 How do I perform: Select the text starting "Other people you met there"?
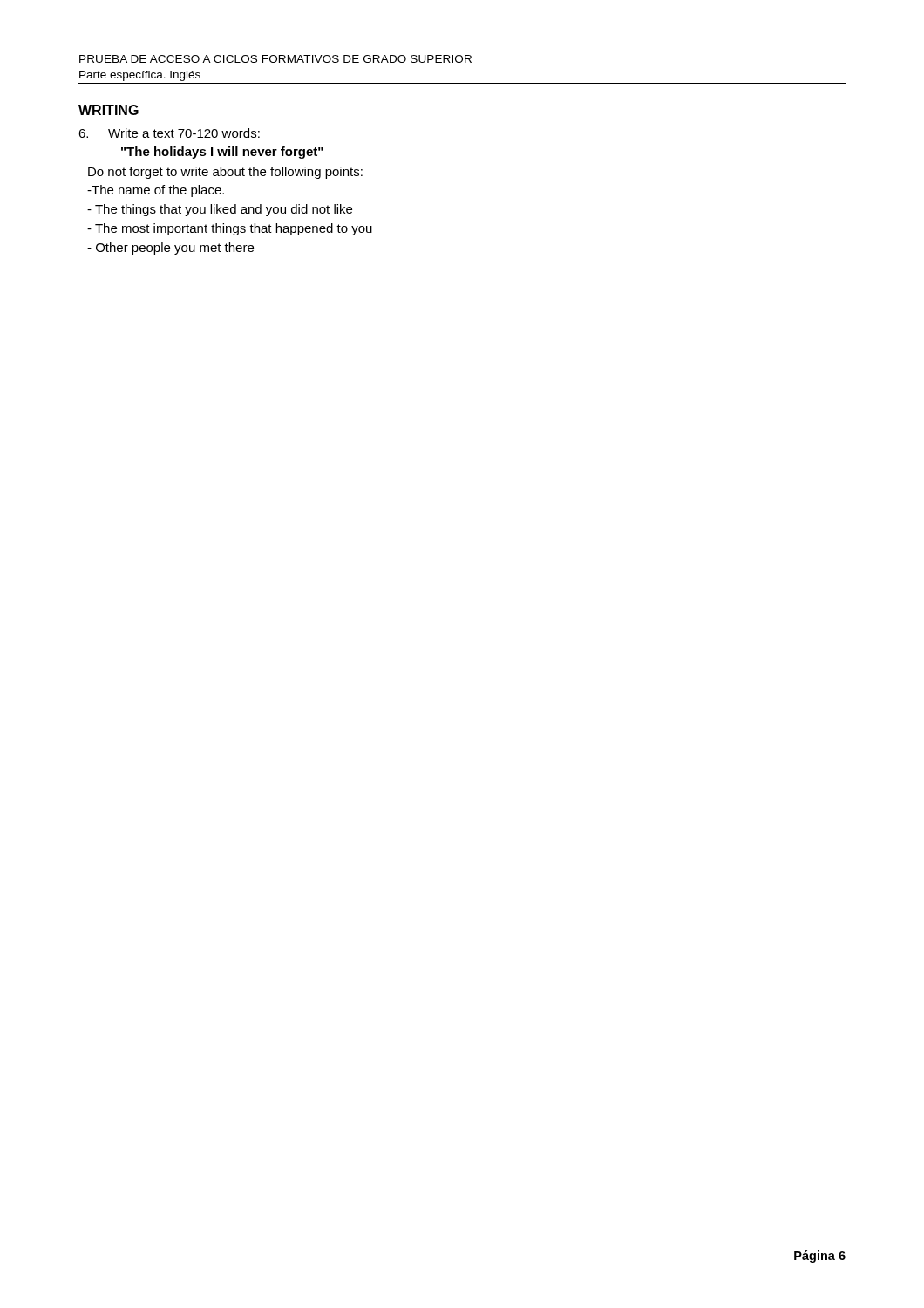tap(171, 247)
